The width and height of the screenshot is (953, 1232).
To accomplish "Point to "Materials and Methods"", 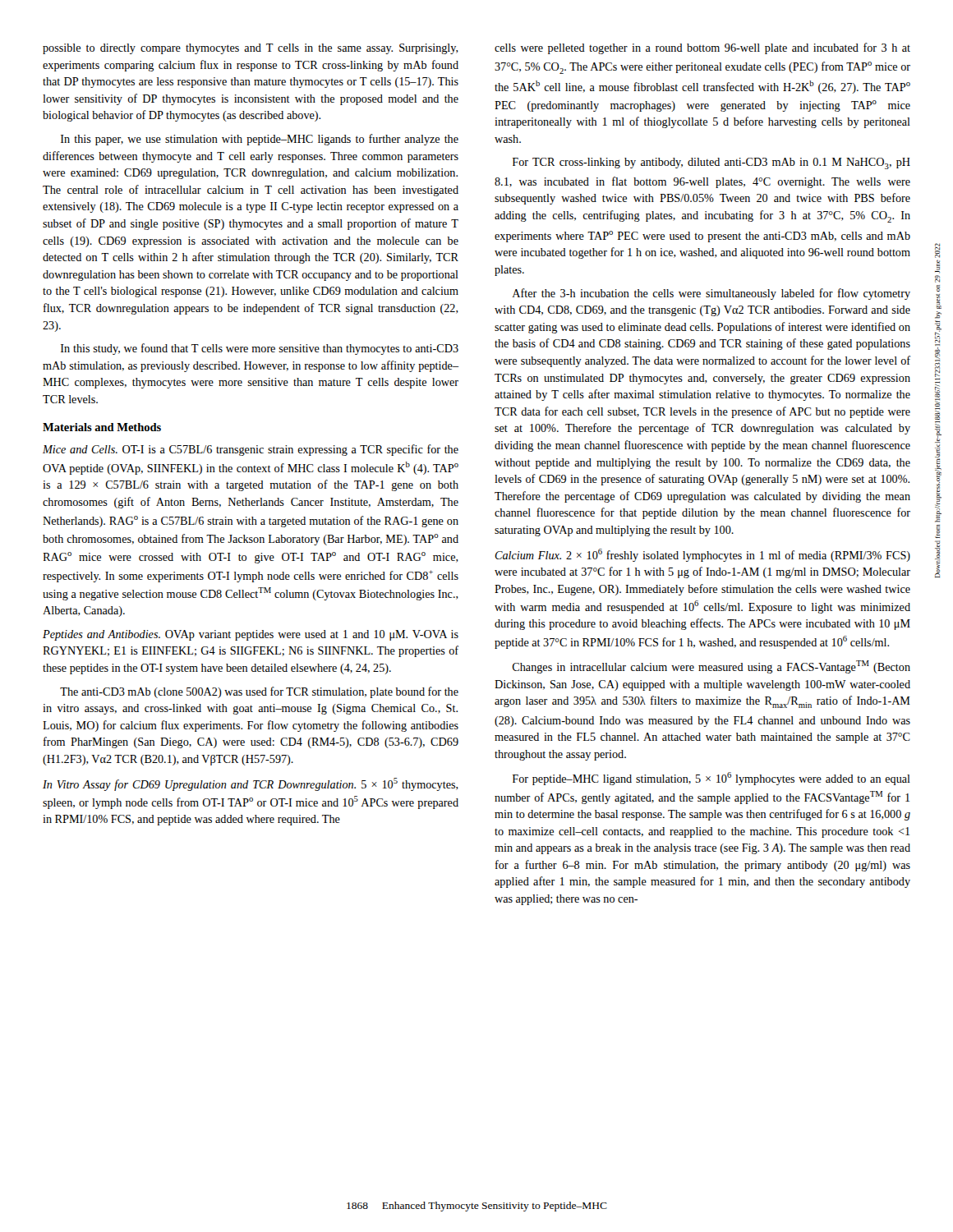I will click(102, 427).
